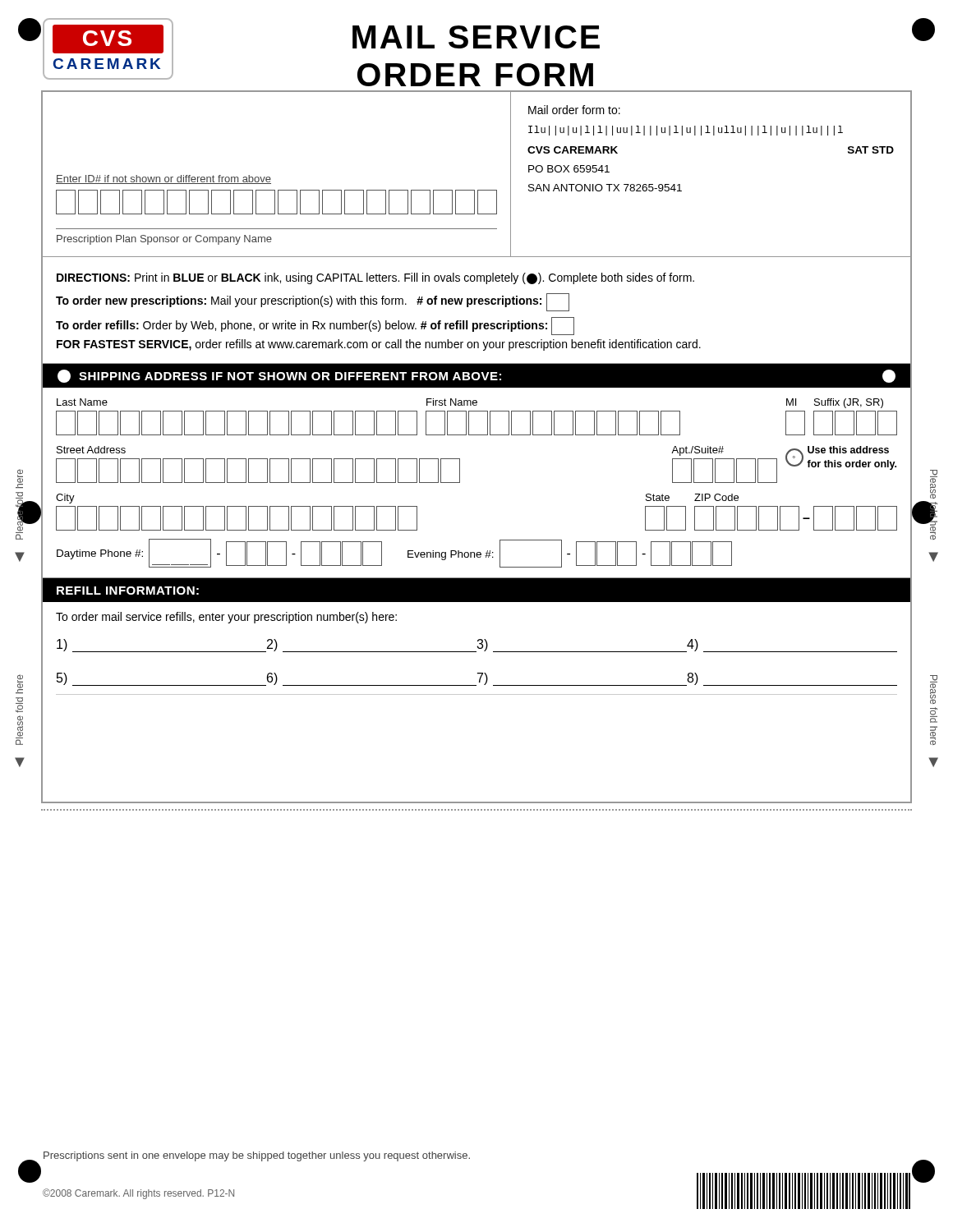Viewport: 953px width, 1232px height.
Task: Click on the passage starting "First Name"
Action: point(601,416)
